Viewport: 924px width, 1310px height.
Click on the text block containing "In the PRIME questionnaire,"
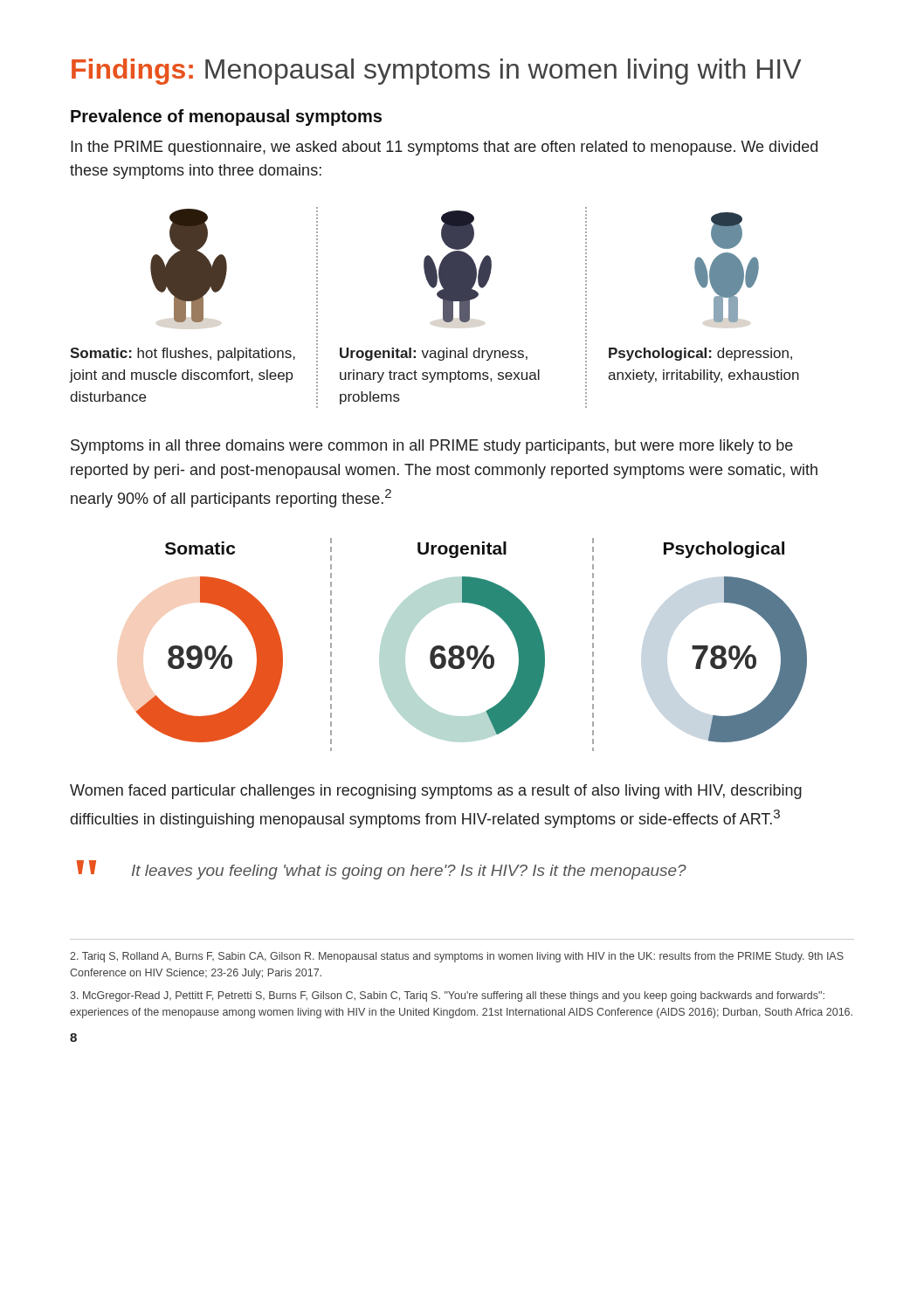tap(462, 159)
